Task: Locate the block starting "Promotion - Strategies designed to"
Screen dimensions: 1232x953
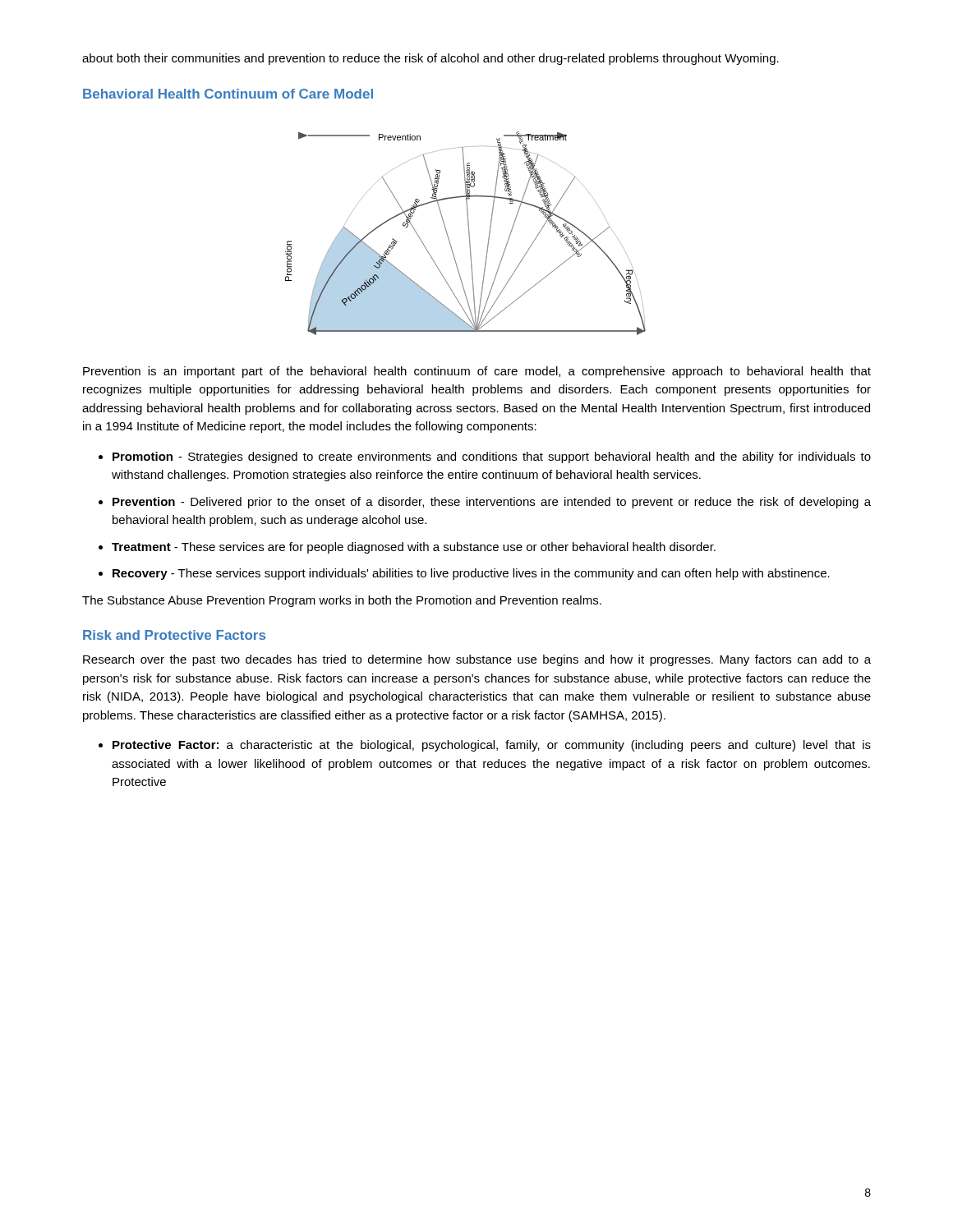Action: tap(491, 465)
